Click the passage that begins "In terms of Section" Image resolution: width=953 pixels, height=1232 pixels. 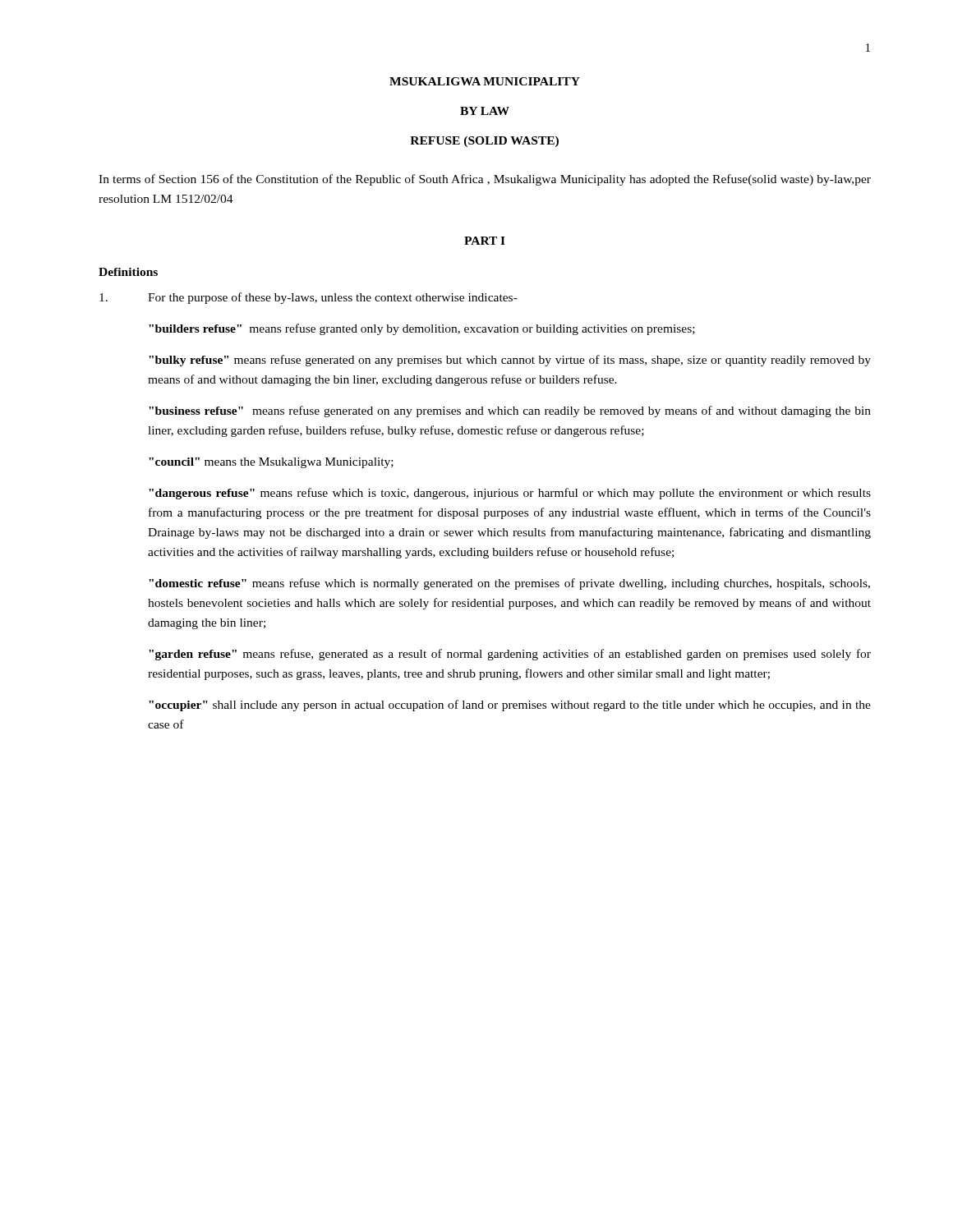(x=485, y=188)
